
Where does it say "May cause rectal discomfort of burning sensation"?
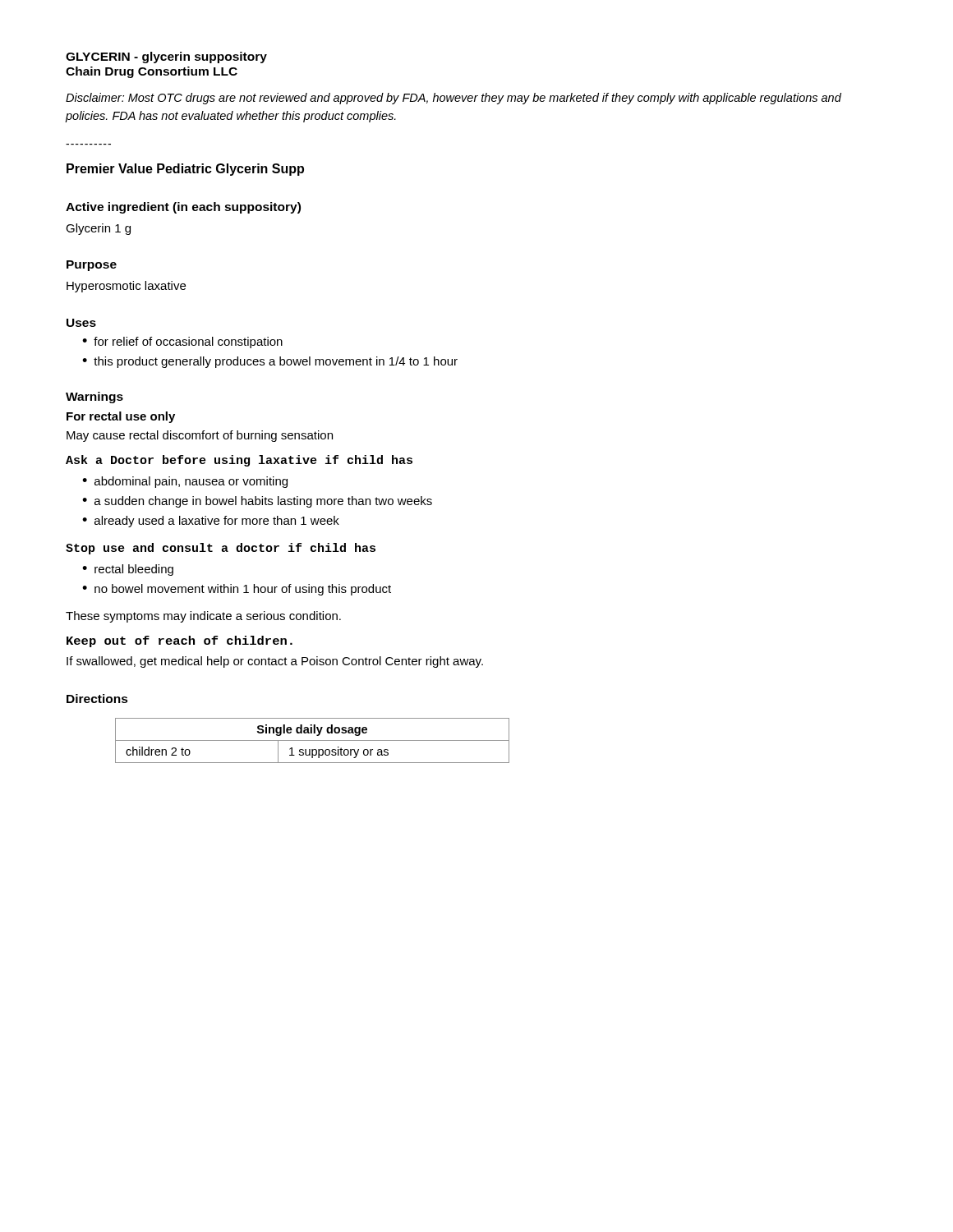[200, 435]
